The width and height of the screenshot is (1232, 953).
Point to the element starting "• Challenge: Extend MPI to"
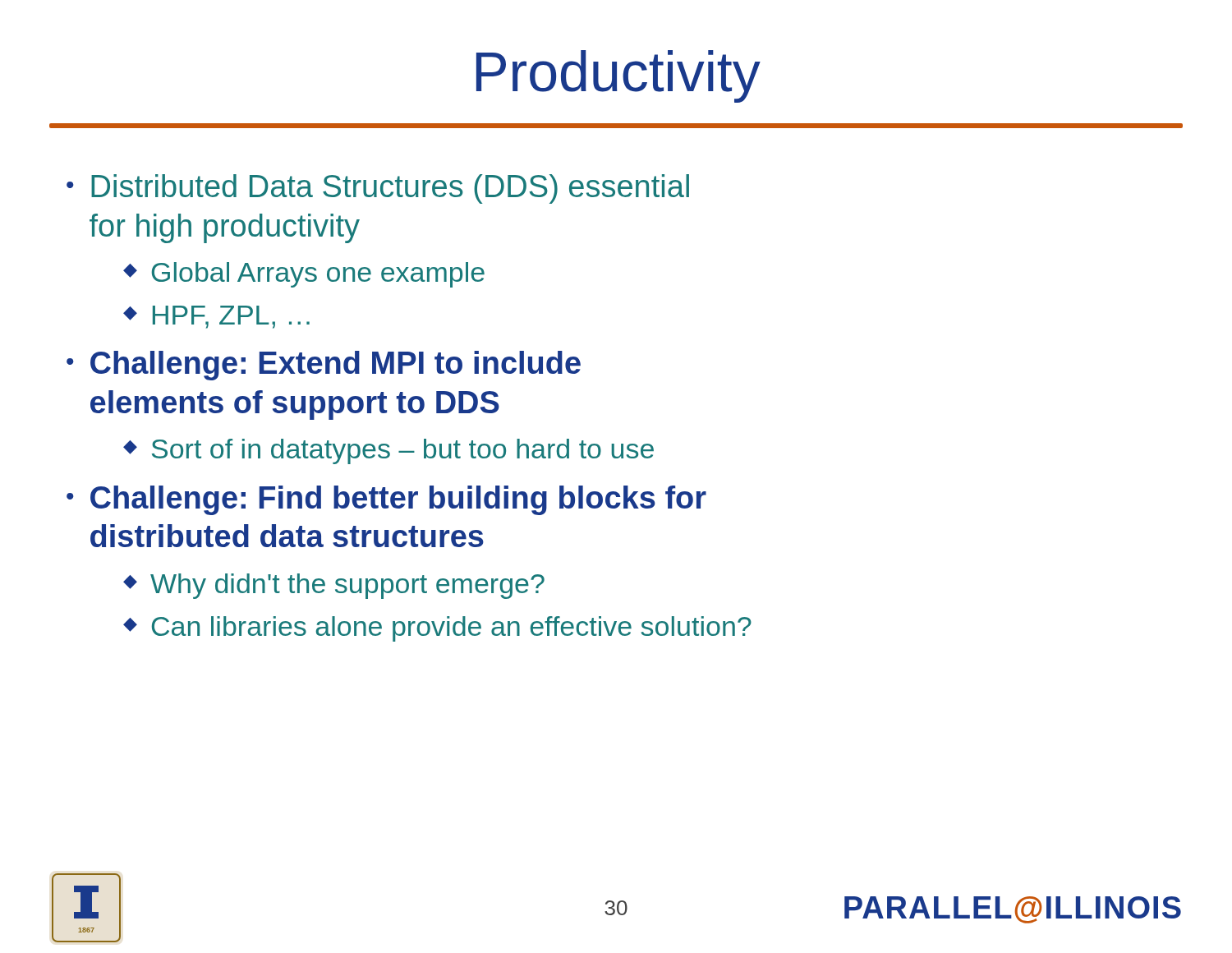(x=324, y=366)
